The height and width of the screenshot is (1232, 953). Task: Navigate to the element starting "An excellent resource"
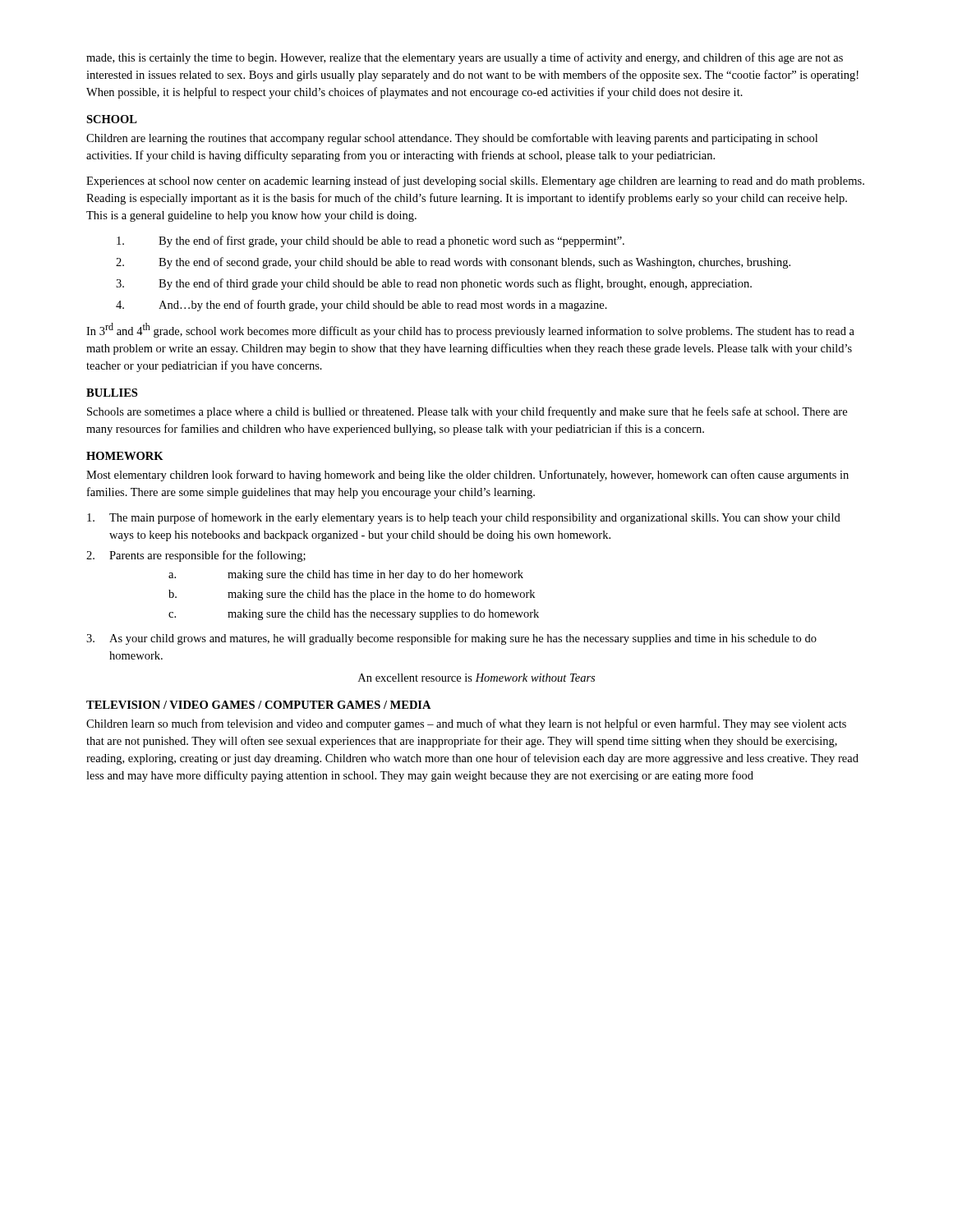(476, 678)
